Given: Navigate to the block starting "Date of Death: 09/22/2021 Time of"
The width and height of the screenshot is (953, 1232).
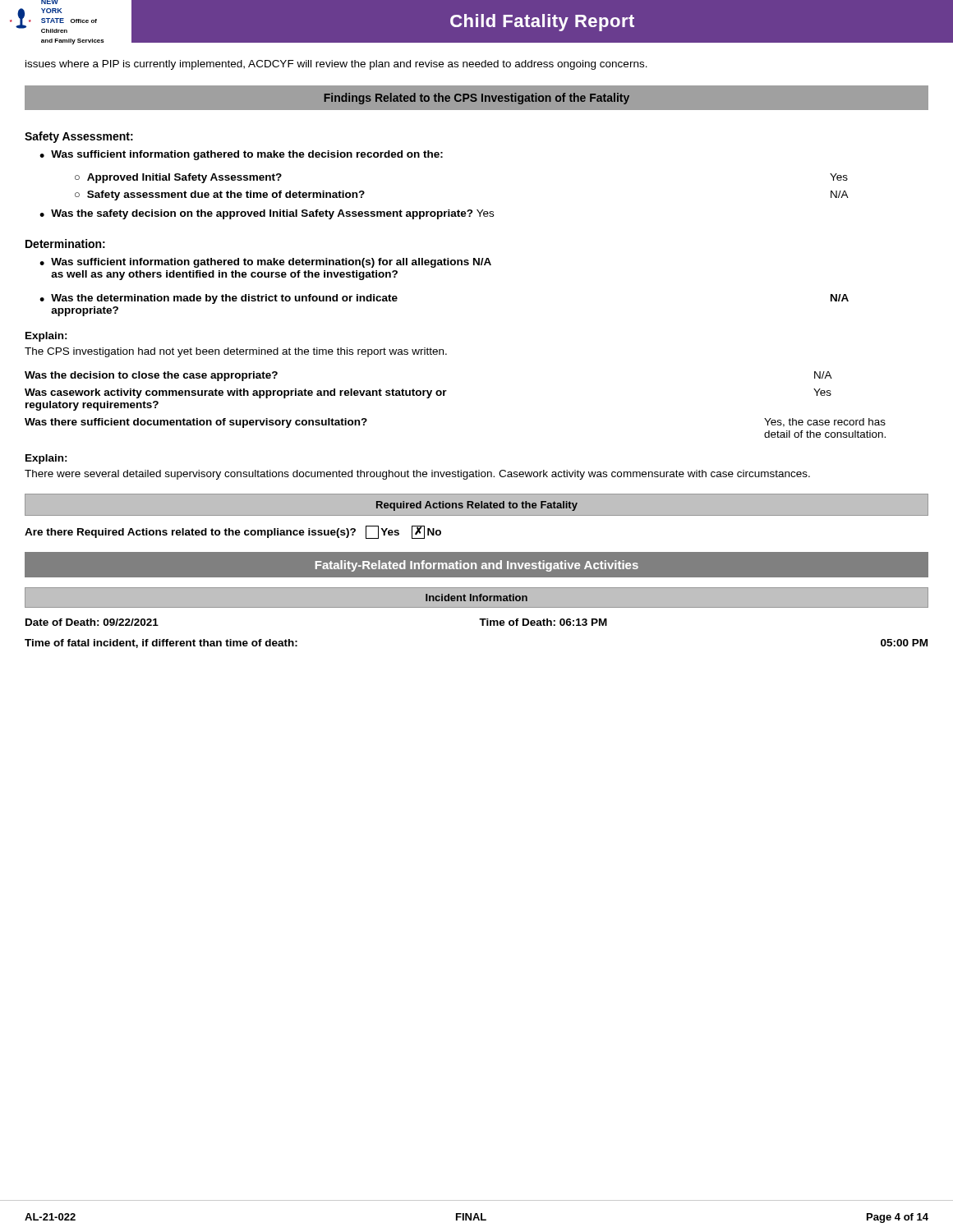Looking at the screenshot, I should (98, 621).
